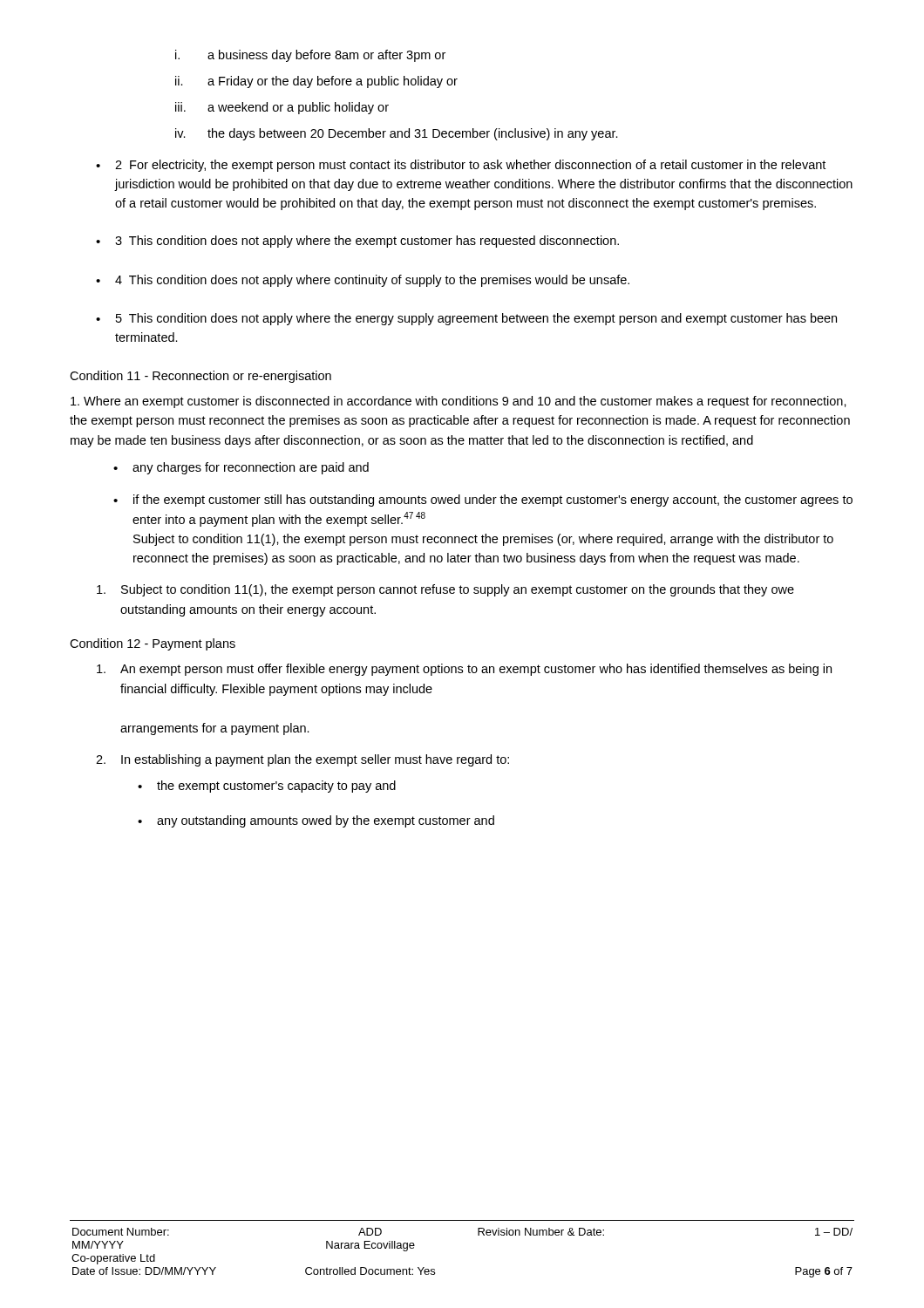Find the region starting "2. In establishing a"
Screen dimensions: 1308x924
(475, 760)
